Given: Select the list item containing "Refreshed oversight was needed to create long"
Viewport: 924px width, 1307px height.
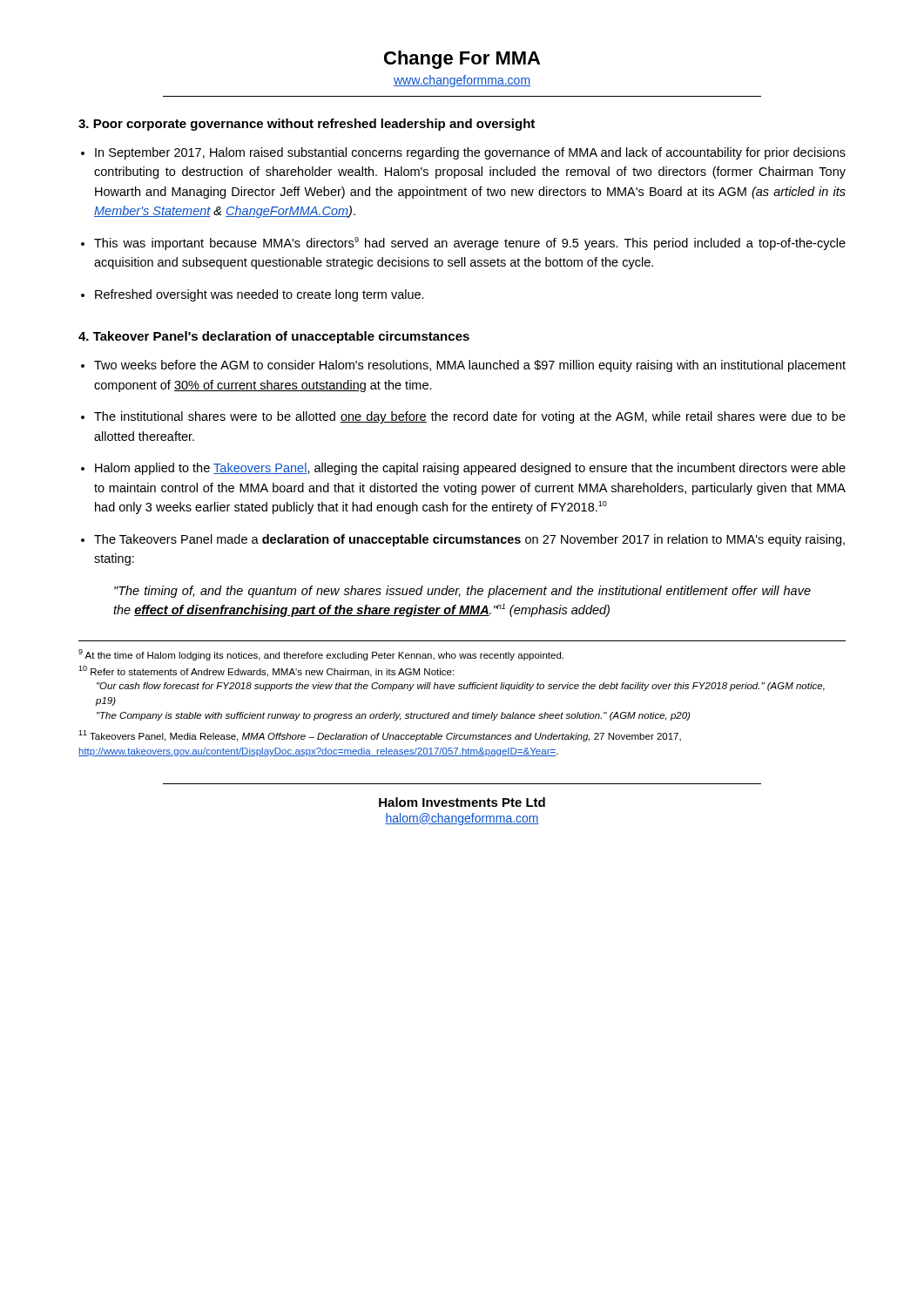Looking at the screenshot, I should click(x=259, y=294).
